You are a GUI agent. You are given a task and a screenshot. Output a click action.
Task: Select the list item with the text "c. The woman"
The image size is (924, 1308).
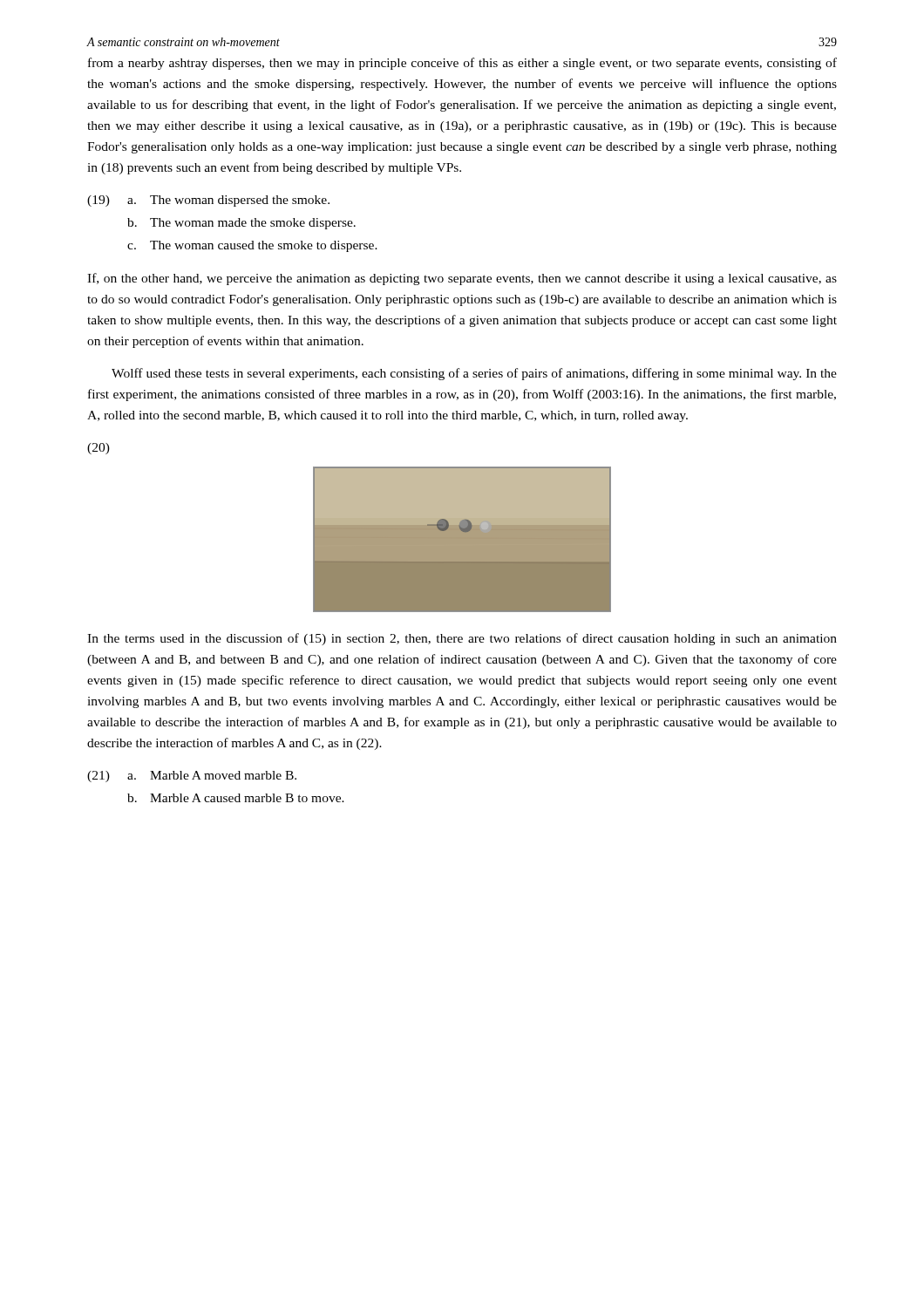pos(232,245)
